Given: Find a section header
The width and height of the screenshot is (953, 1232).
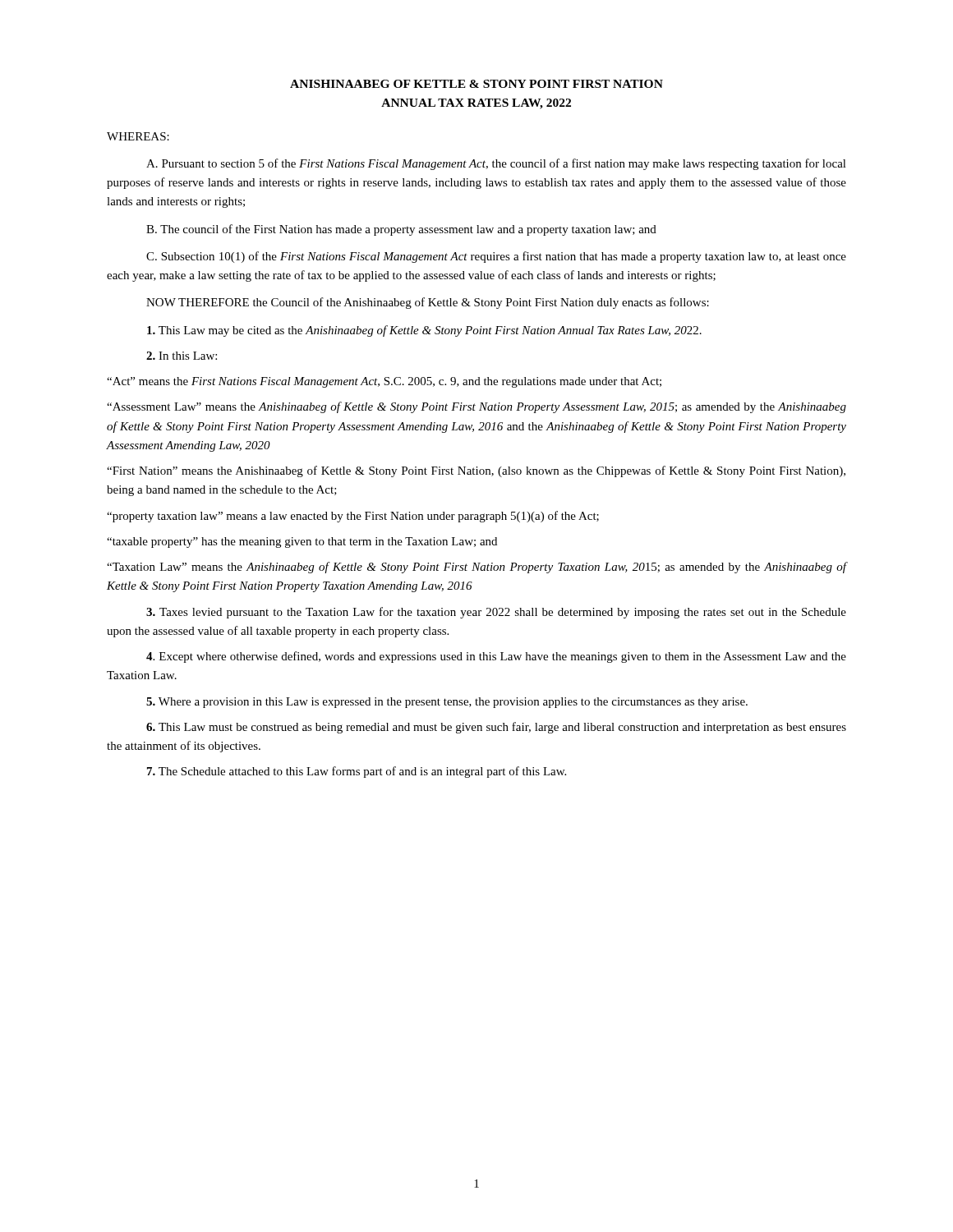Looking at the screenshot, I should [476, 136].
